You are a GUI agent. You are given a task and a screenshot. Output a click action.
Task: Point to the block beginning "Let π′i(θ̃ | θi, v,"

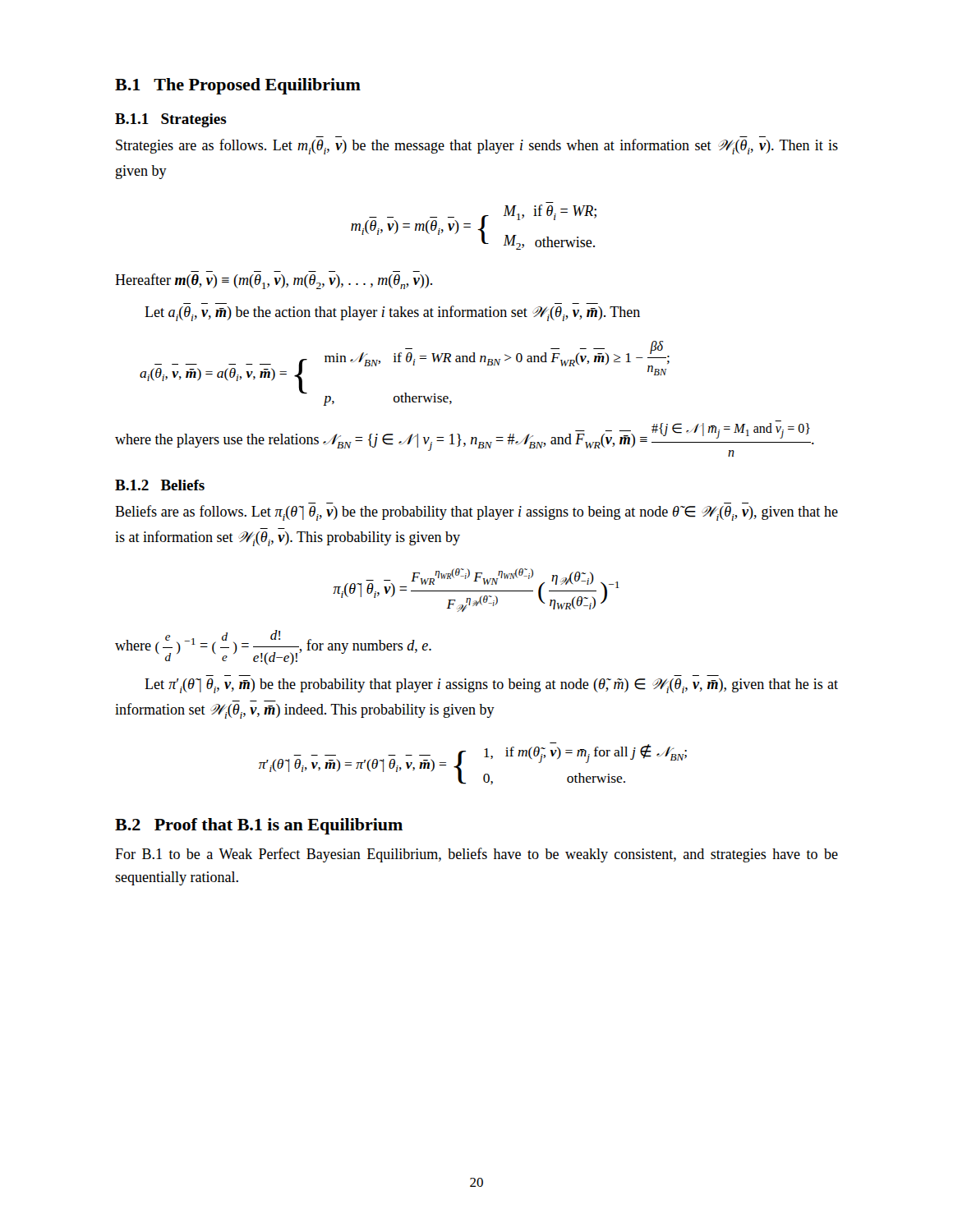(476, 699)
